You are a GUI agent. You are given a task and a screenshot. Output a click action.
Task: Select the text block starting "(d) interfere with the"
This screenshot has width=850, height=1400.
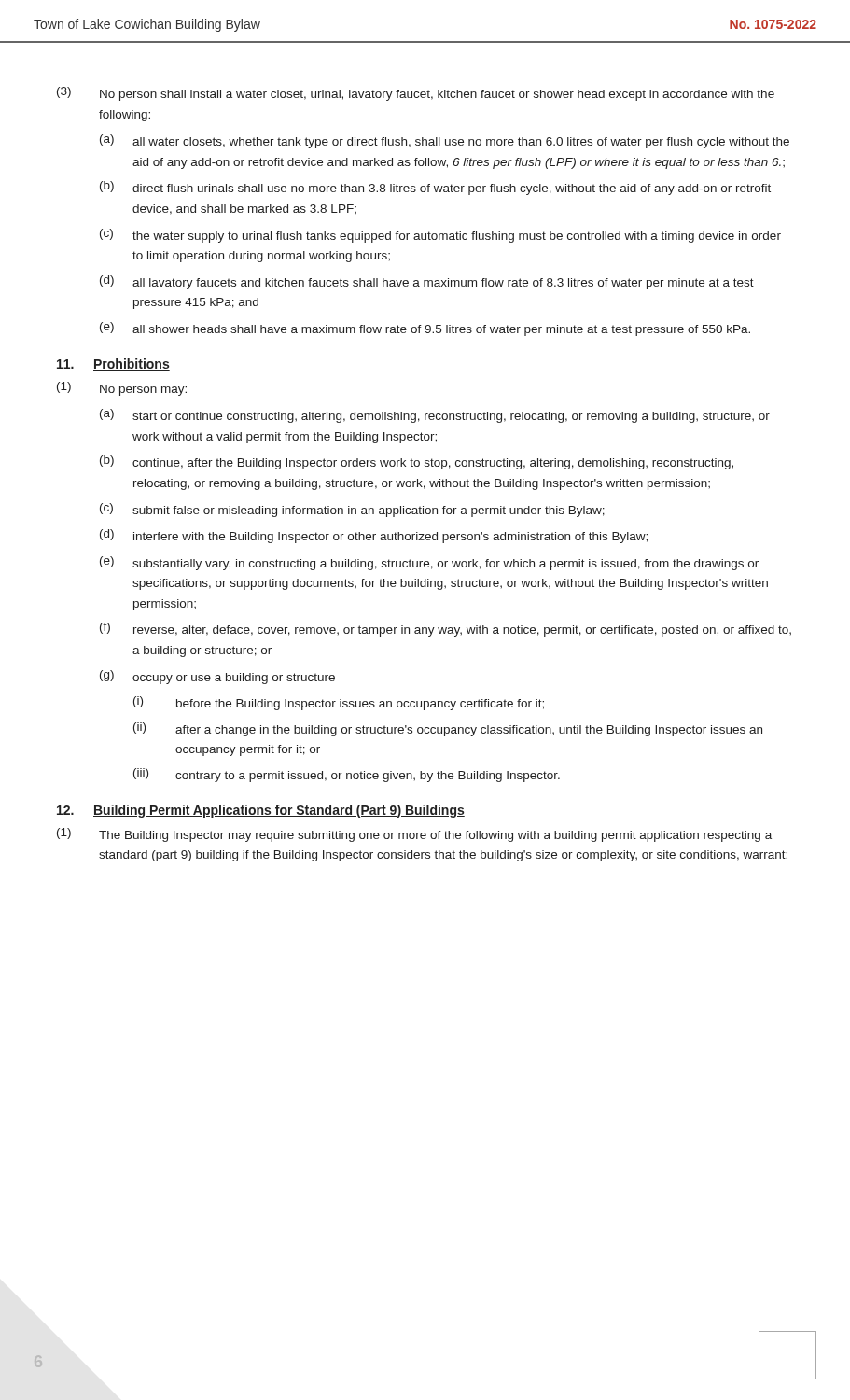(x=446, y=537)
